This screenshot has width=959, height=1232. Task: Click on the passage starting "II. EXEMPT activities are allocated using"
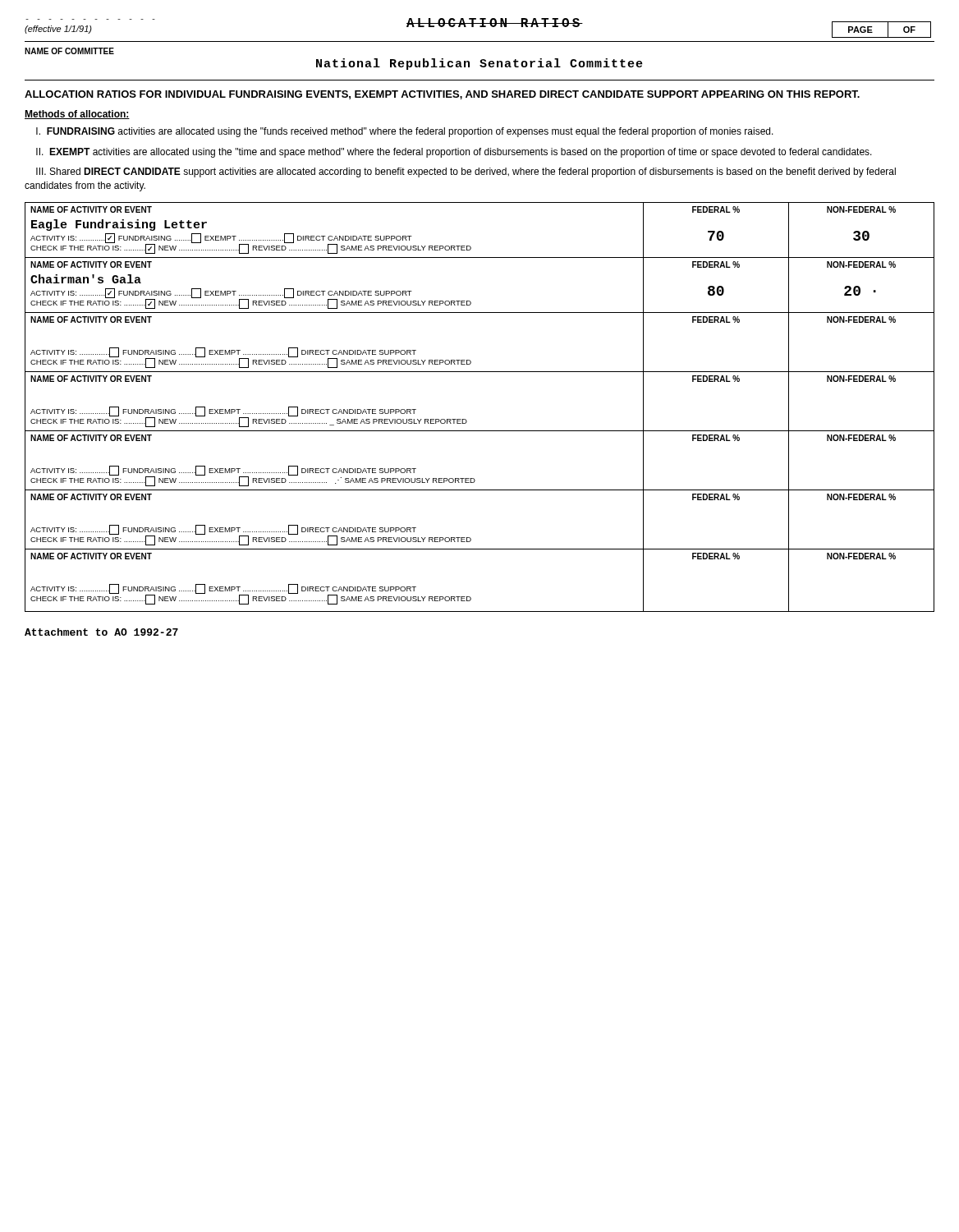click(448, 152)
